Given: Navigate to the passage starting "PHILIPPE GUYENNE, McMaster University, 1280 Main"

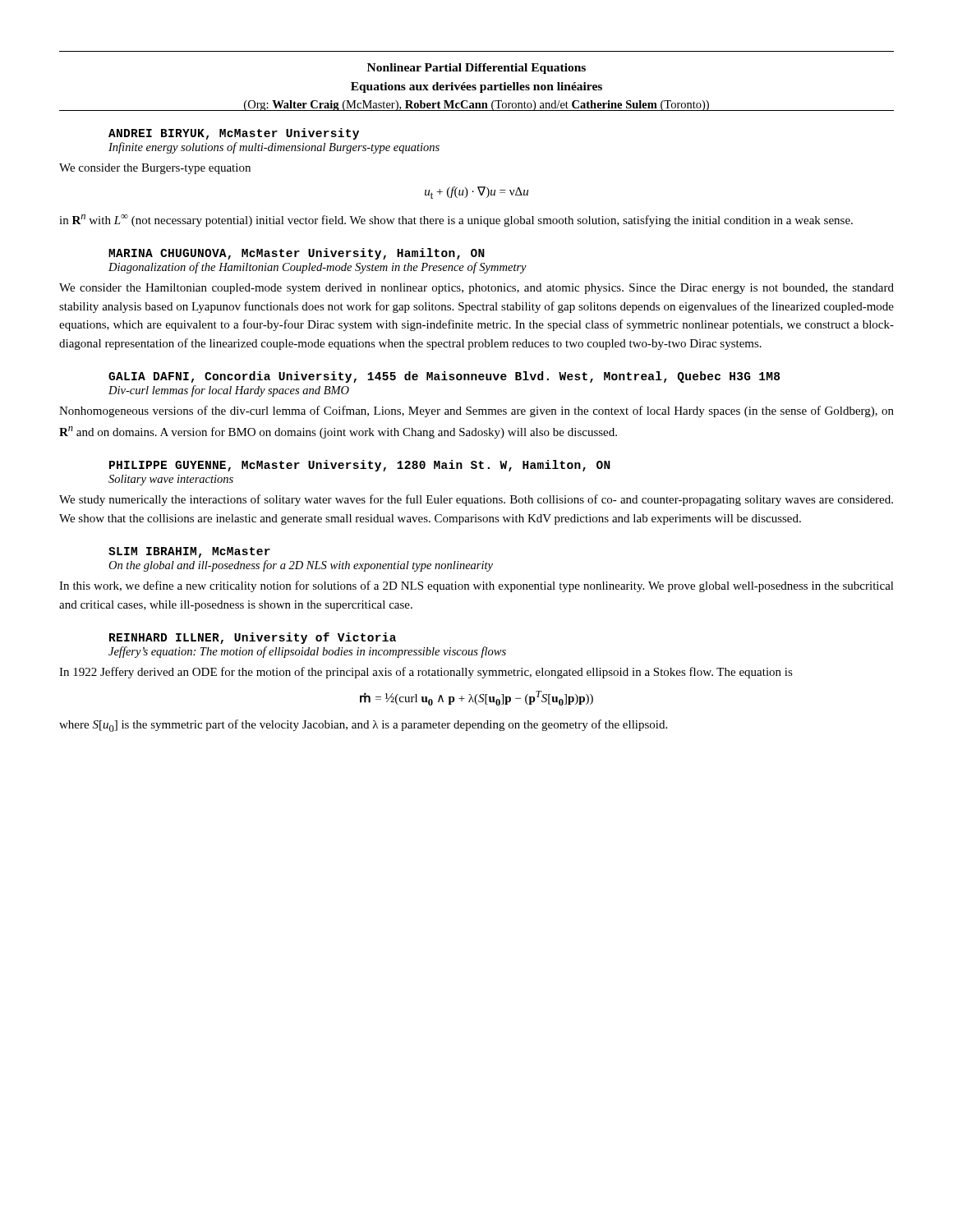Looking at the screenshot, I should [501, 473].
